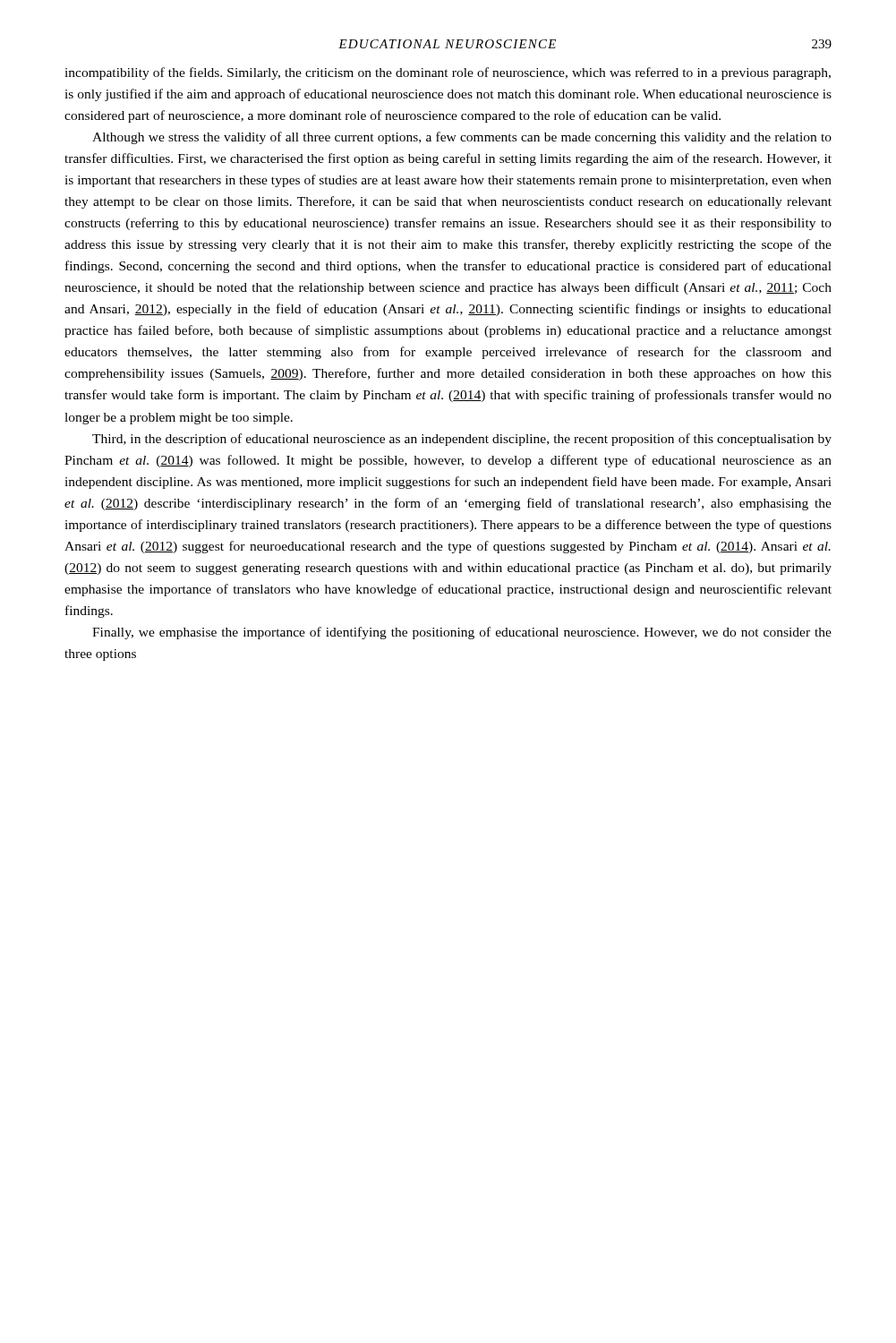
Task: Find the text starting "Although we stress the"
Action: click(448, 277)
